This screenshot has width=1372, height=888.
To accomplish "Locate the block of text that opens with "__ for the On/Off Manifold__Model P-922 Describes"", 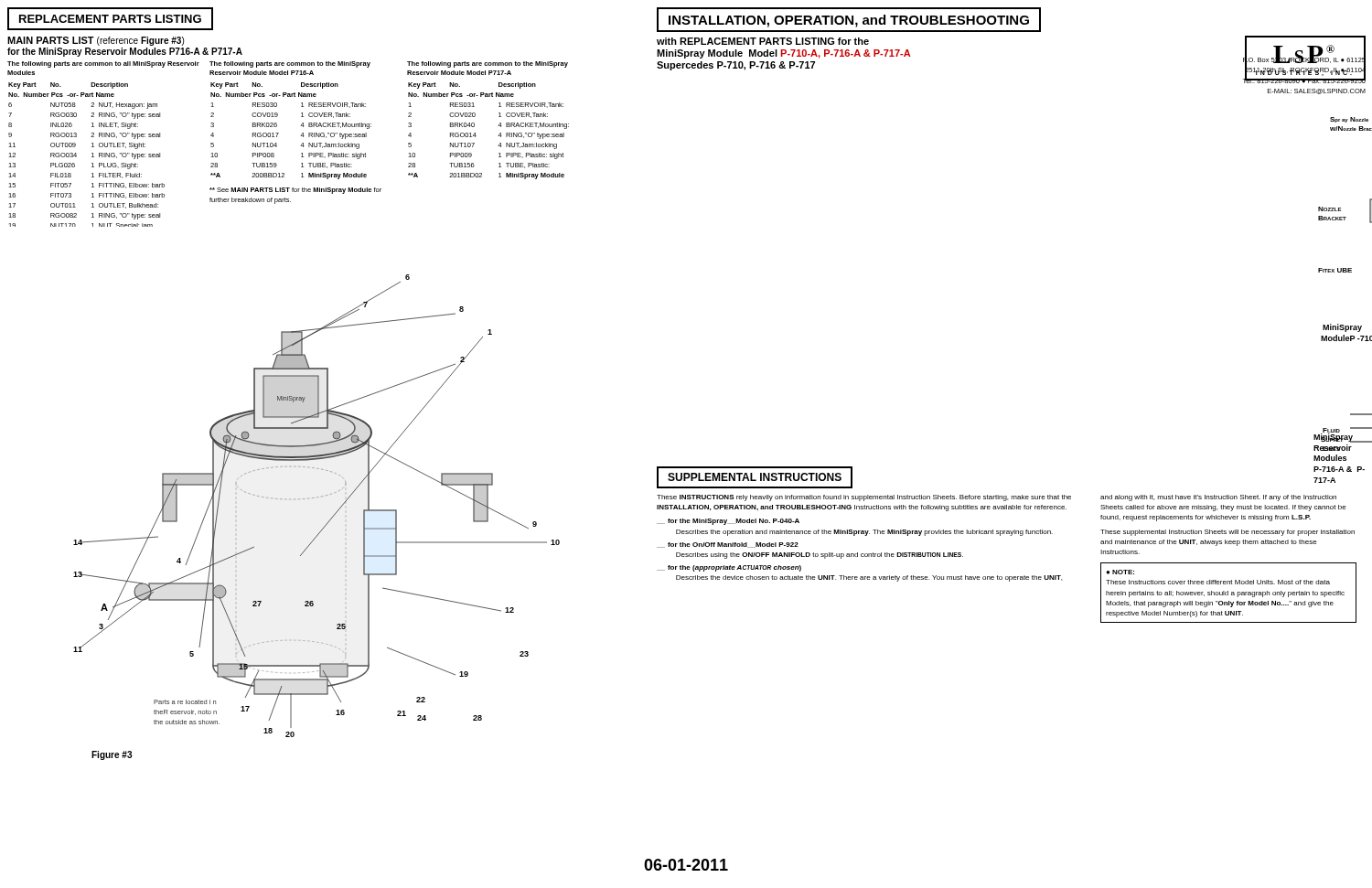I will tap(810, 550).
